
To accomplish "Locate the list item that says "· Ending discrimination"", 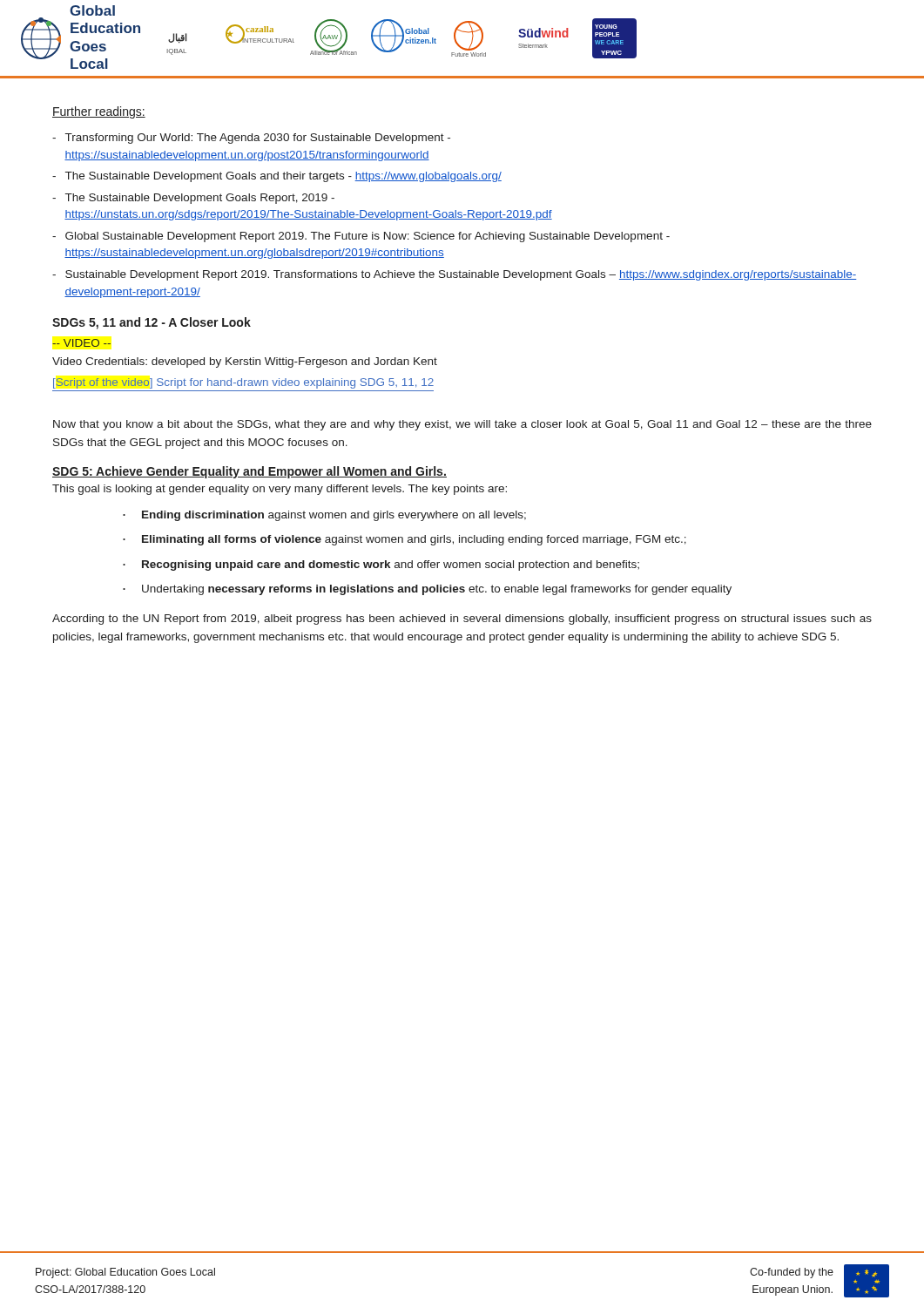I will point(324,515).
